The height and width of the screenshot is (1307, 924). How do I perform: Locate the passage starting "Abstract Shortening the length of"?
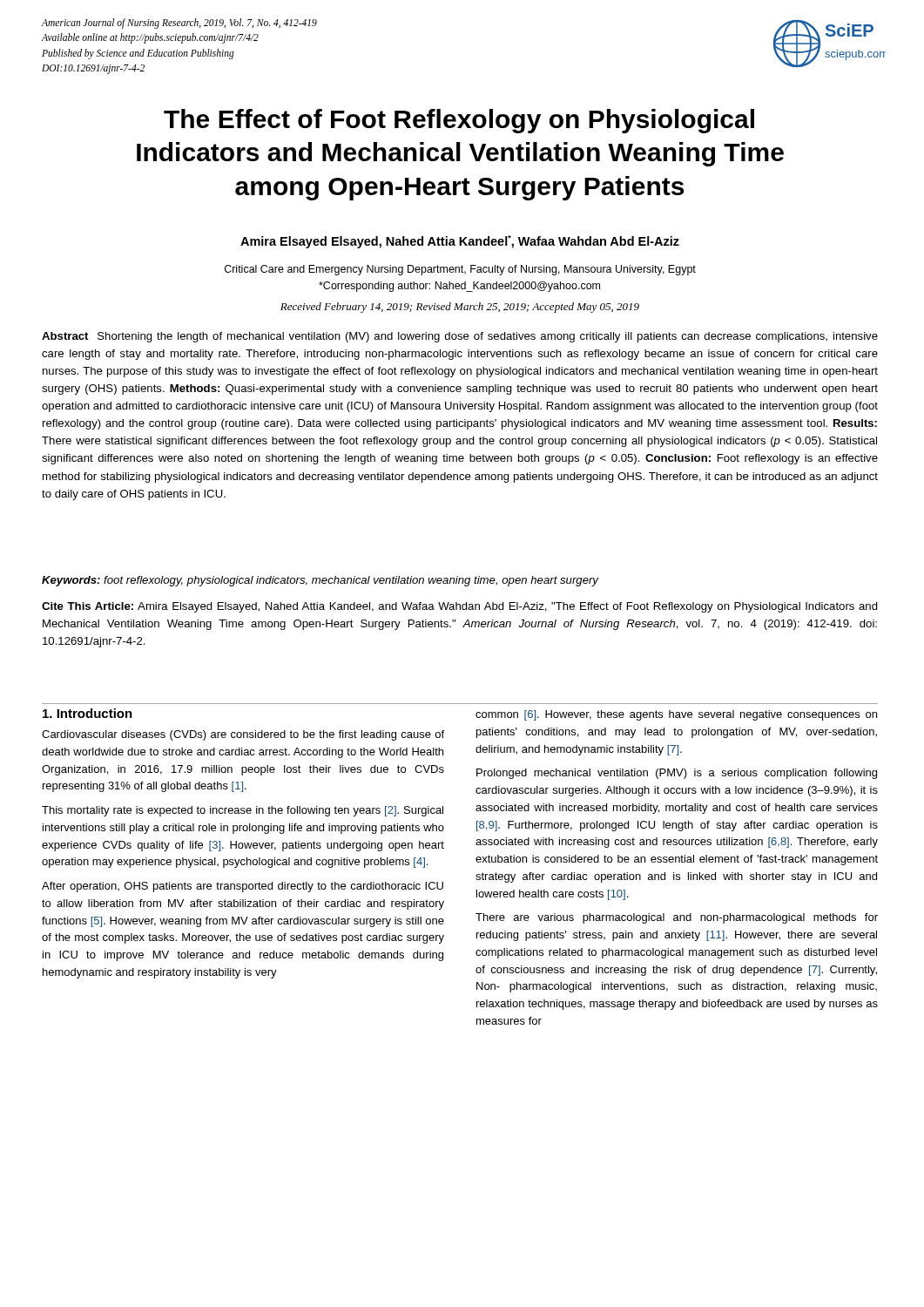[460, 415]
